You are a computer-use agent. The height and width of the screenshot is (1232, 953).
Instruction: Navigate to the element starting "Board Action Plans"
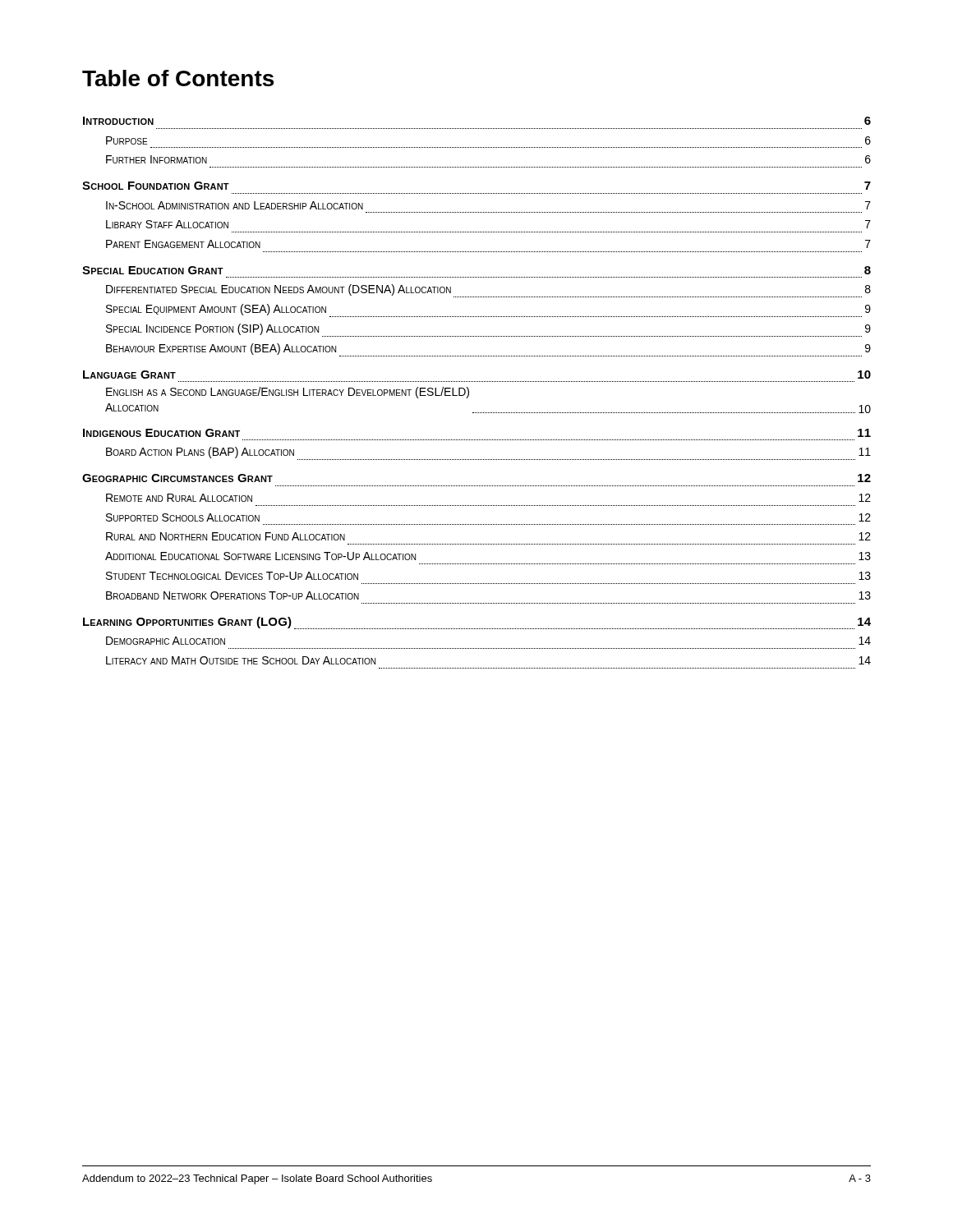coord(476,453)
